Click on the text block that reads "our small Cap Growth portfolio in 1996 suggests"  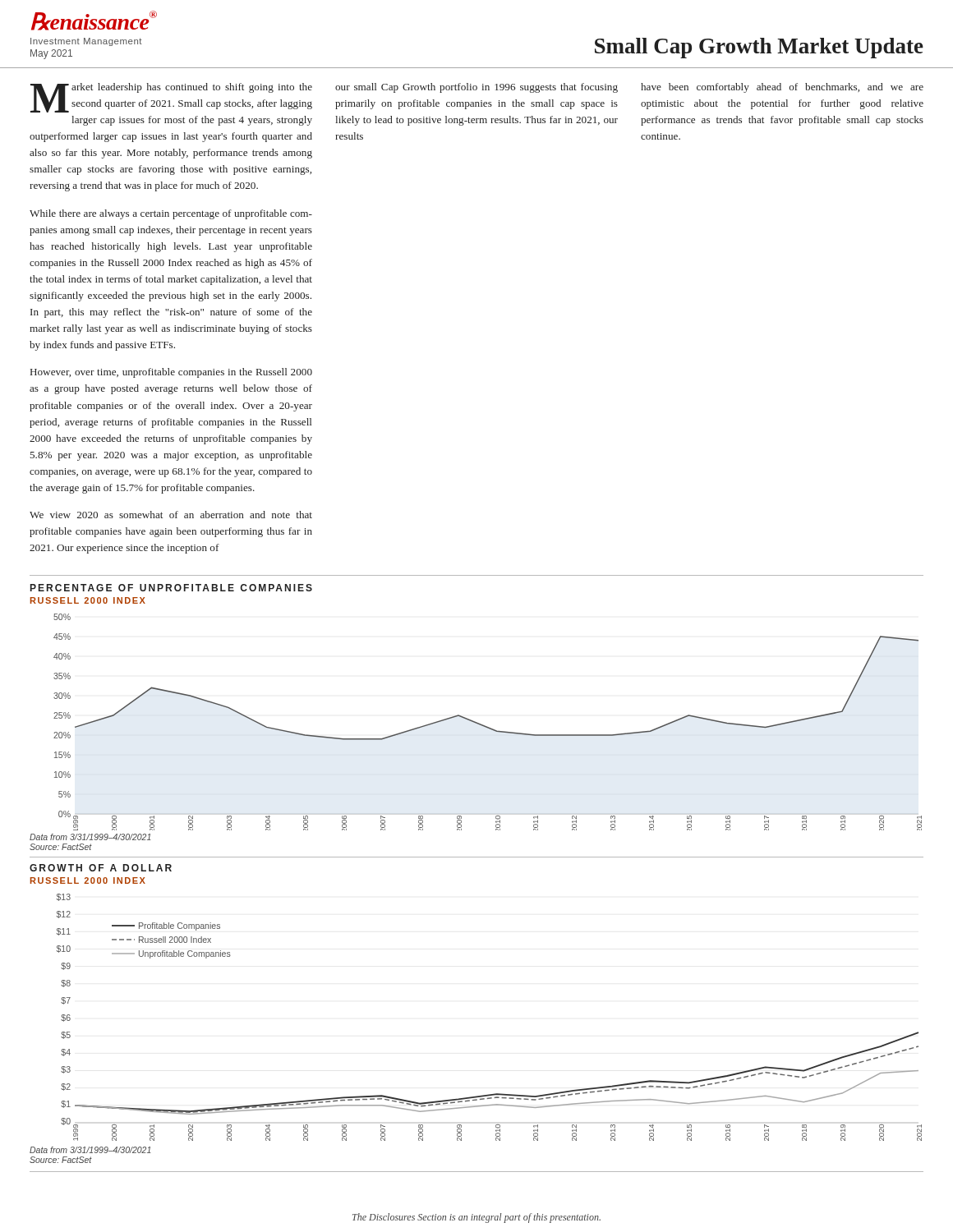tap(476, 111)
